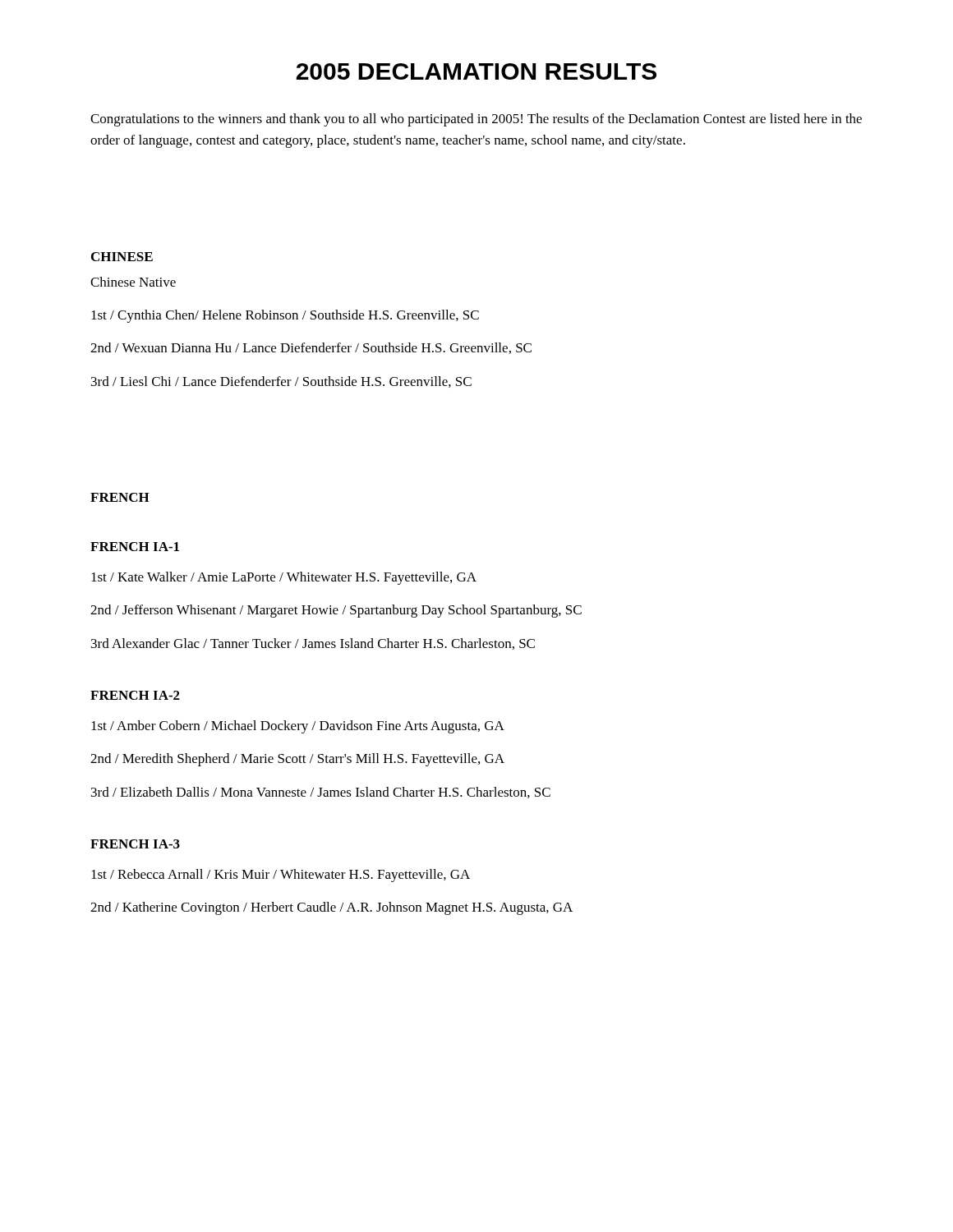Viewport: 953px width, 1232px height.
Task: Find the passage starting "FRENCH IA-3"
Action: pyautogui.click(x=135, y=844)
